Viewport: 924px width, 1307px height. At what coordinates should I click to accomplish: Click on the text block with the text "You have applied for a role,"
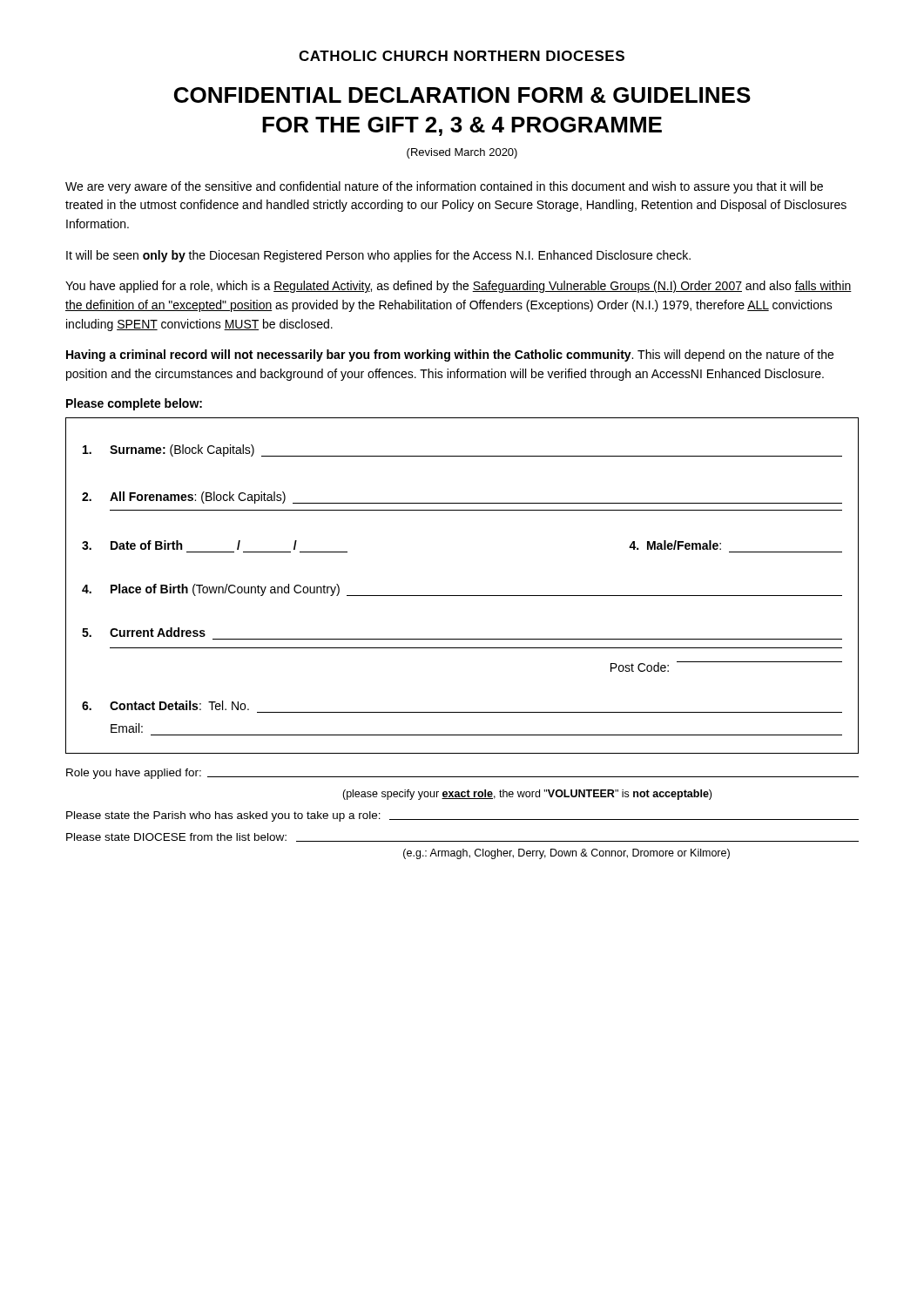pyautogui.click(x=458, y=305)
